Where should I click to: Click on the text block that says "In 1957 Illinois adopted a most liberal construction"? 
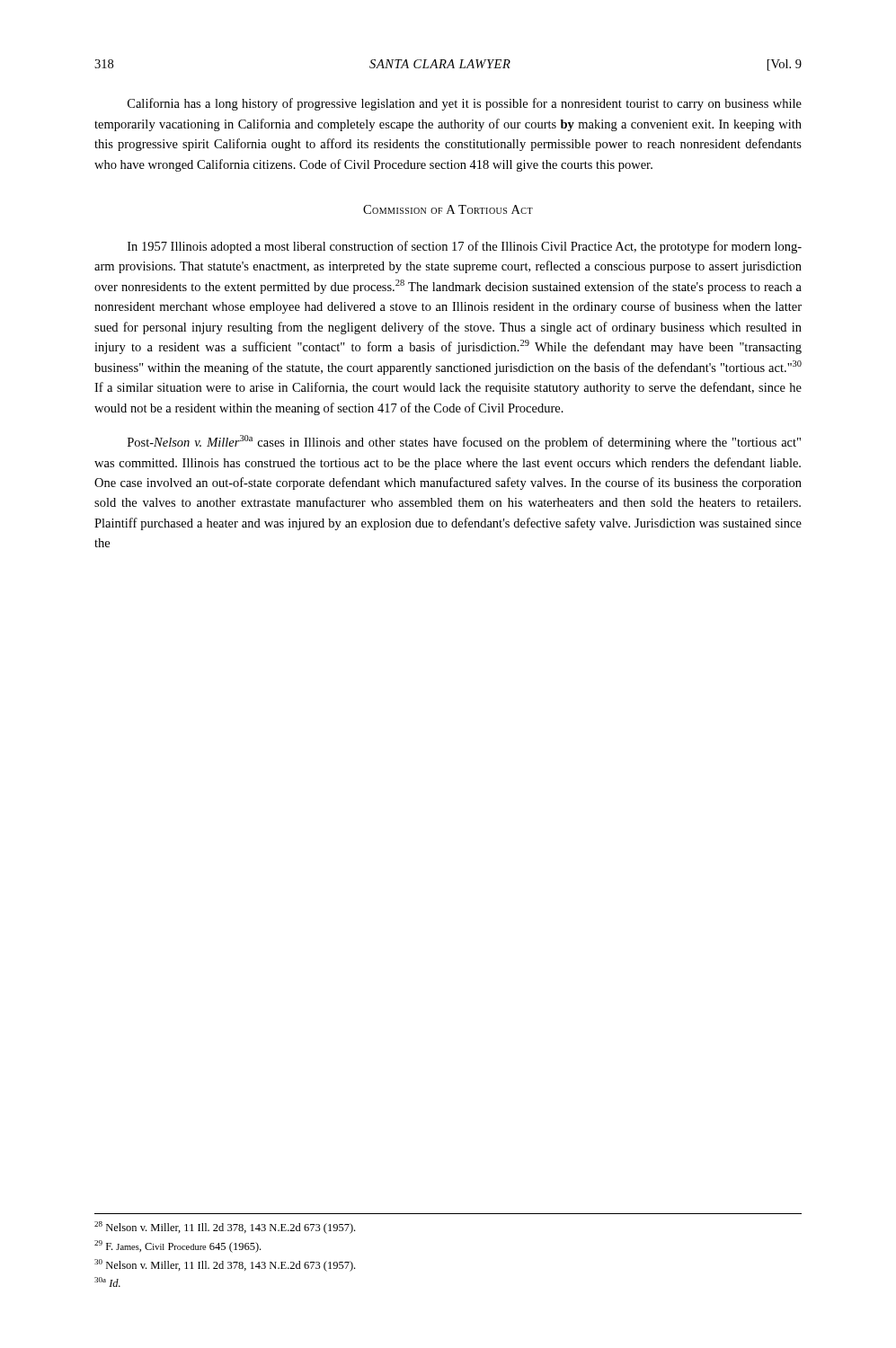(448, 327)
